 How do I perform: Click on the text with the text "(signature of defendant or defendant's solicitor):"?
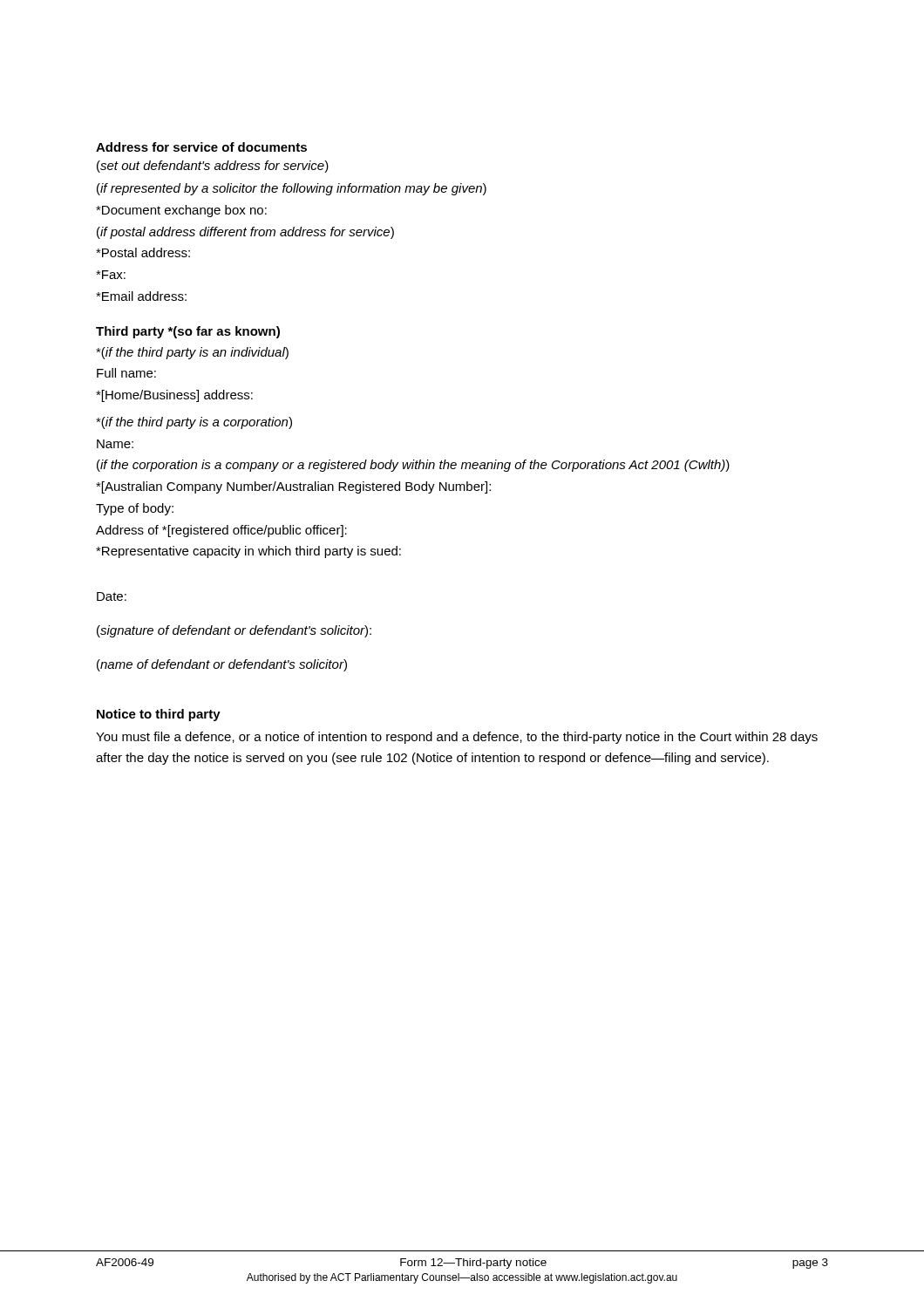click(234, 630)
